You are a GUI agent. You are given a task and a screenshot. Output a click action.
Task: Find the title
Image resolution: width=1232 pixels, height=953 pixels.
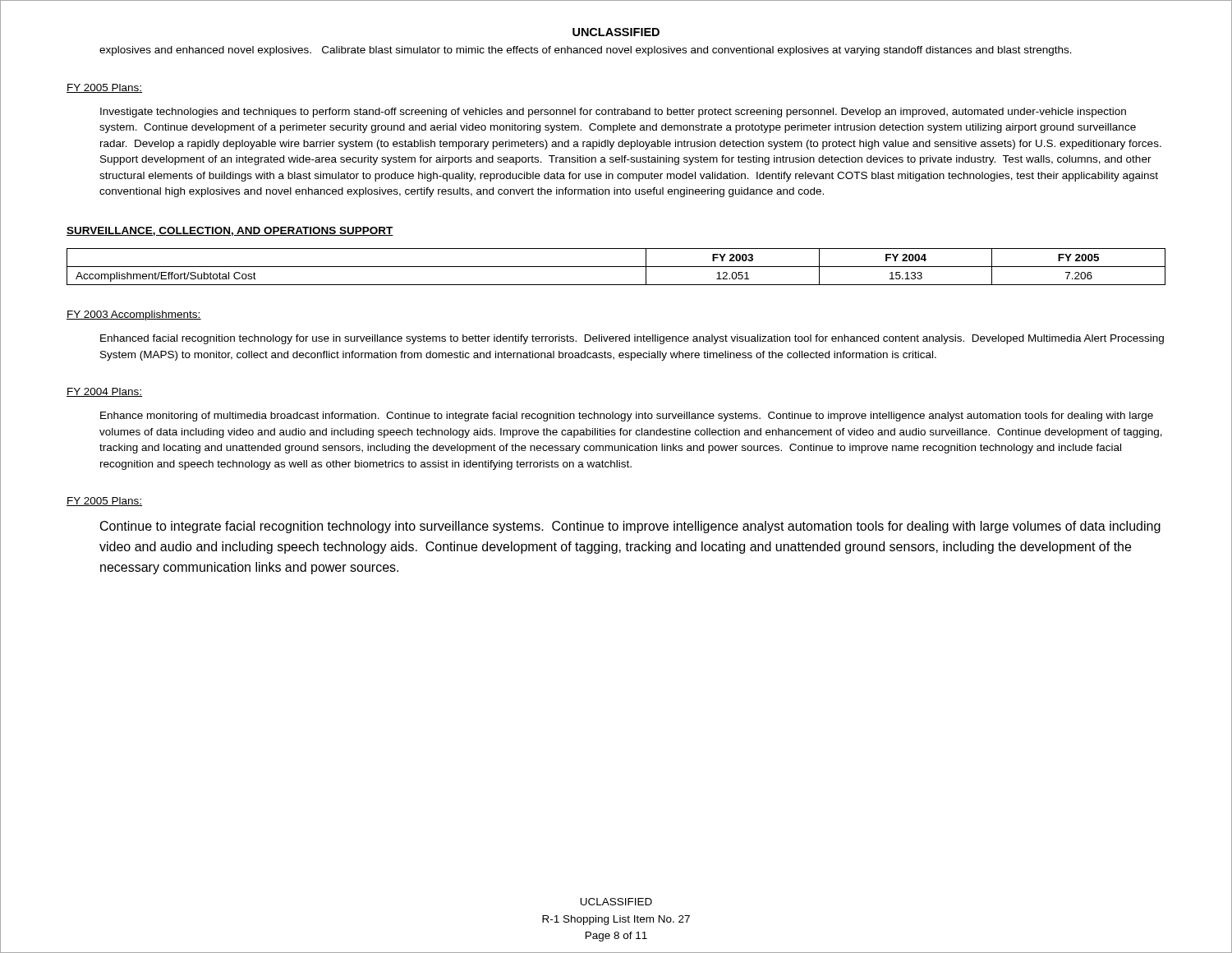[616, 32]
